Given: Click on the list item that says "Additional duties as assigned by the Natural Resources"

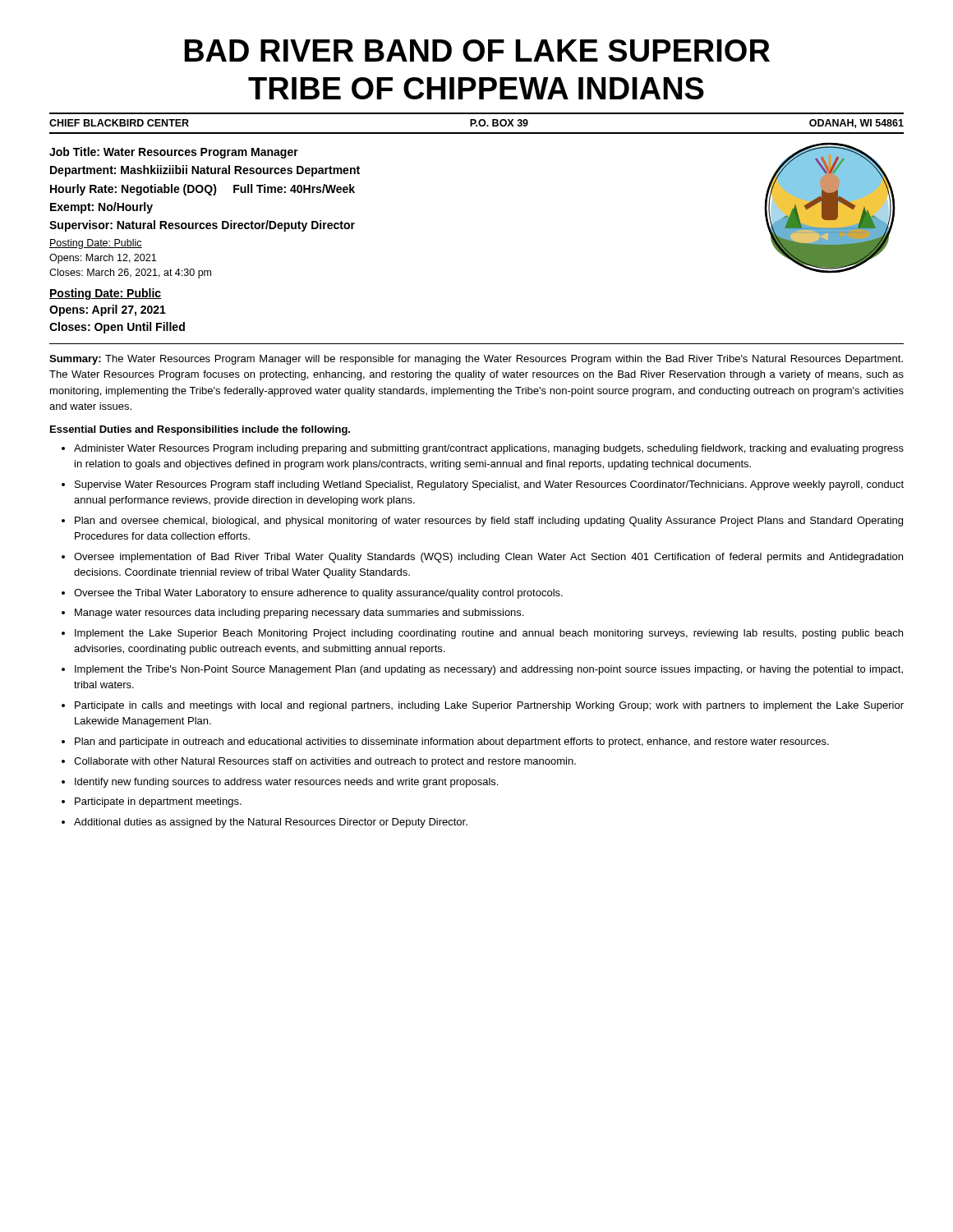Looking at the screenshot, I should point(271,822).
